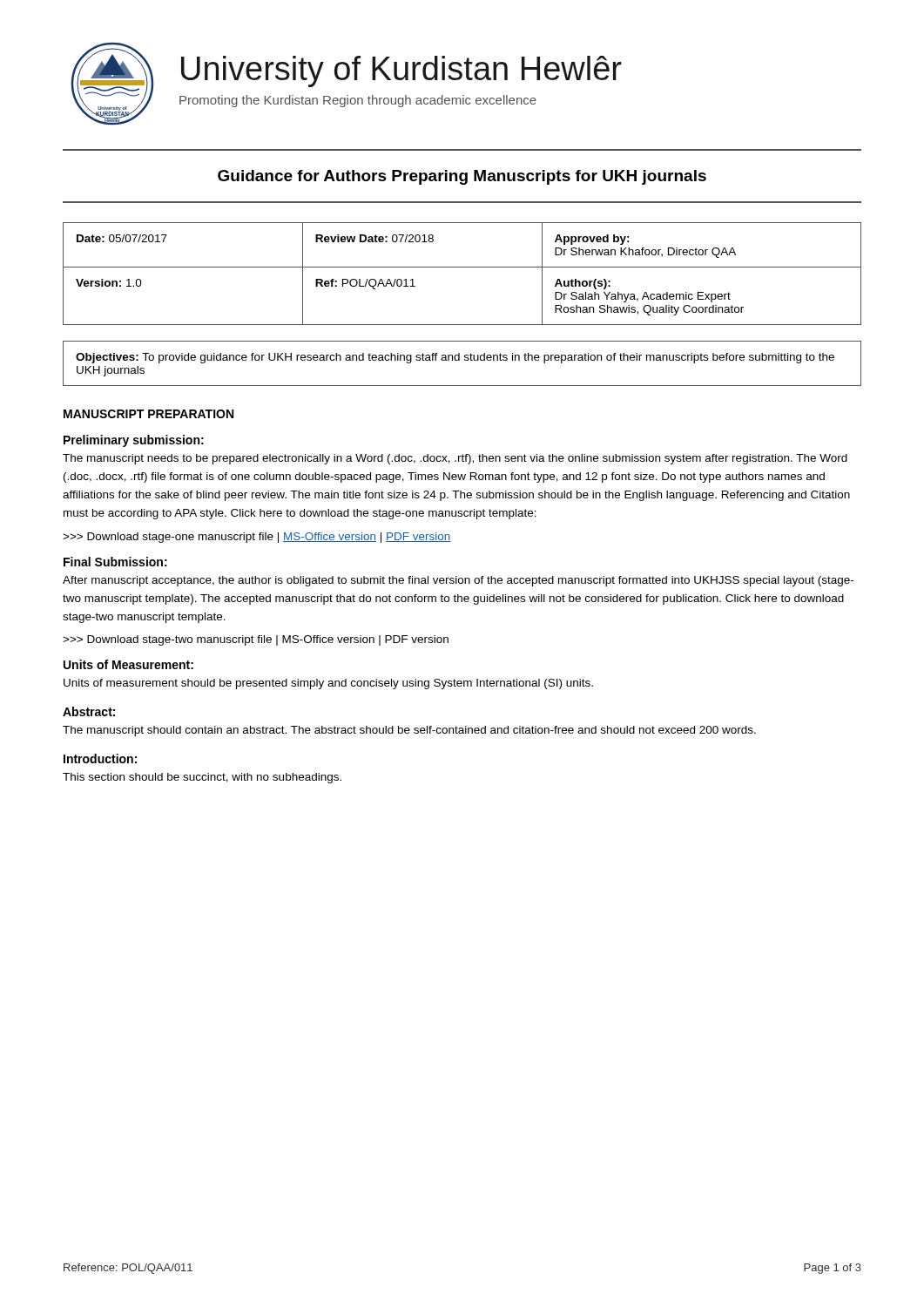The width and height of the screenshot is (924, 1307).
Task: Navigate to the element starting "MANUSCRIPT PREPARATION"
Action: (x=149, y=414)
